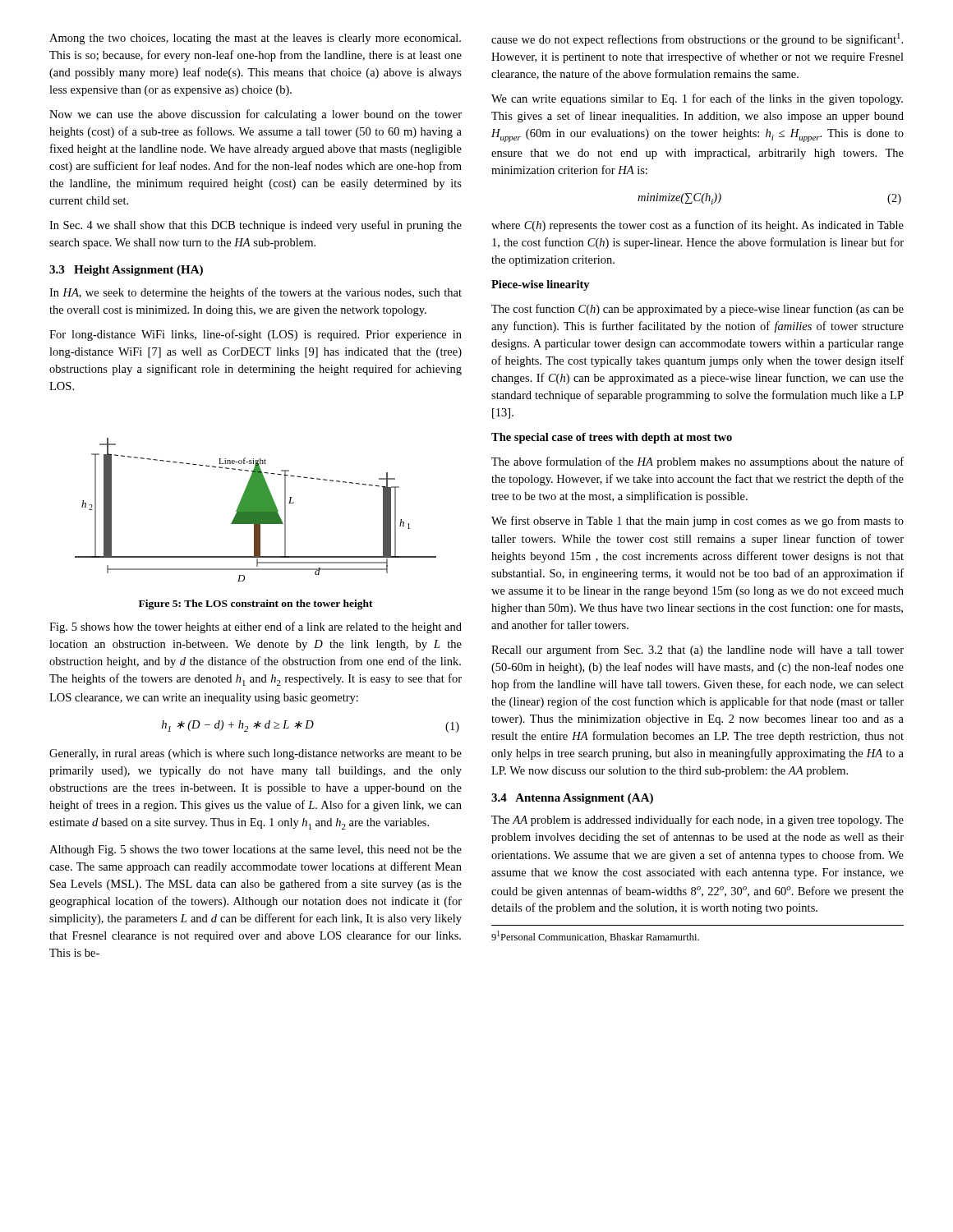Where does it say "minimize(∑C(hi)) (2)"?

[x=698, y=198]
